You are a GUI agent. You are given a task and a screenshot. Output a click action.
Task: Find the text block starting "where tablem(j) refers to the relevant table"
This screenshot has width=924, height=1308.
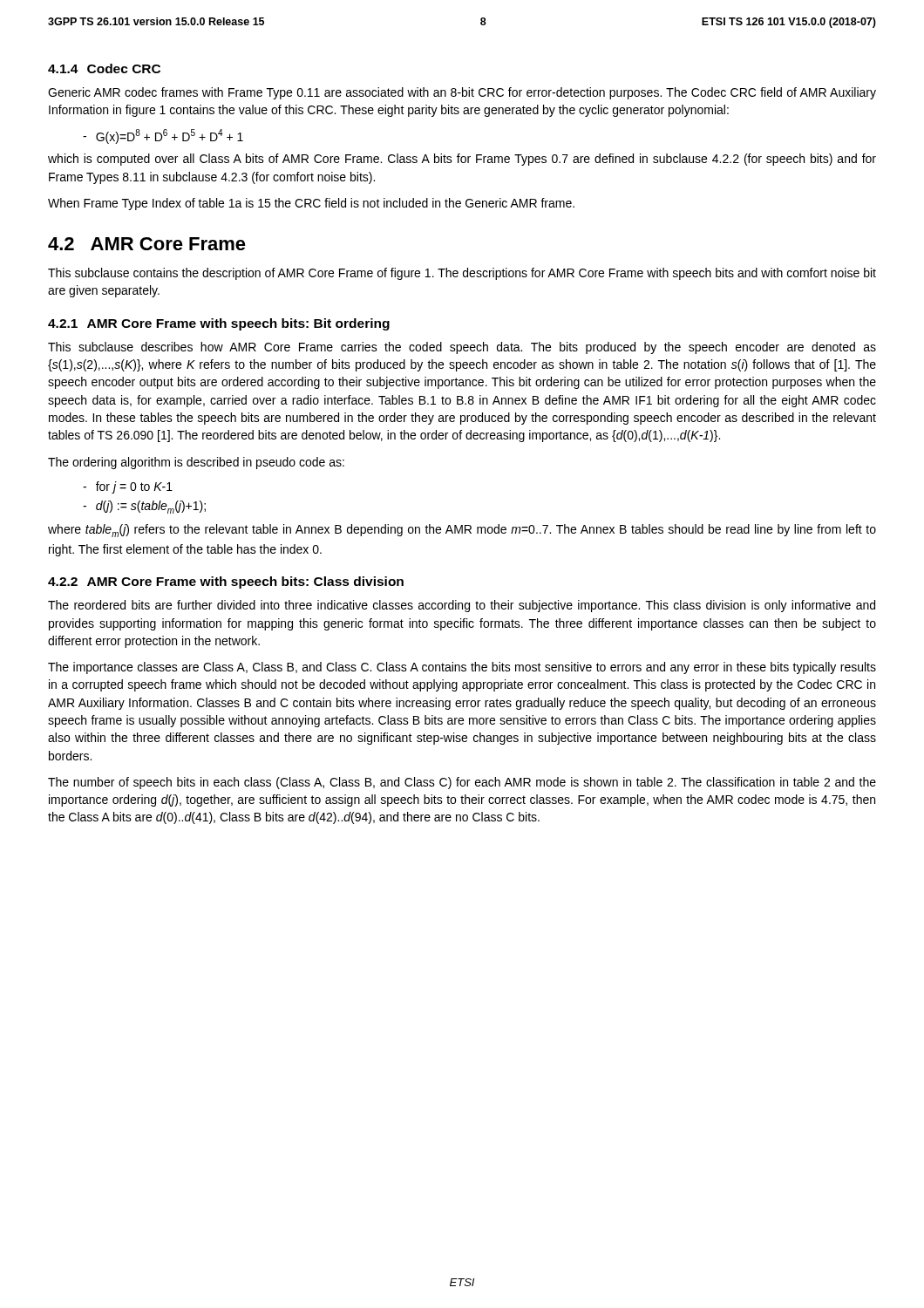[462, 539]
